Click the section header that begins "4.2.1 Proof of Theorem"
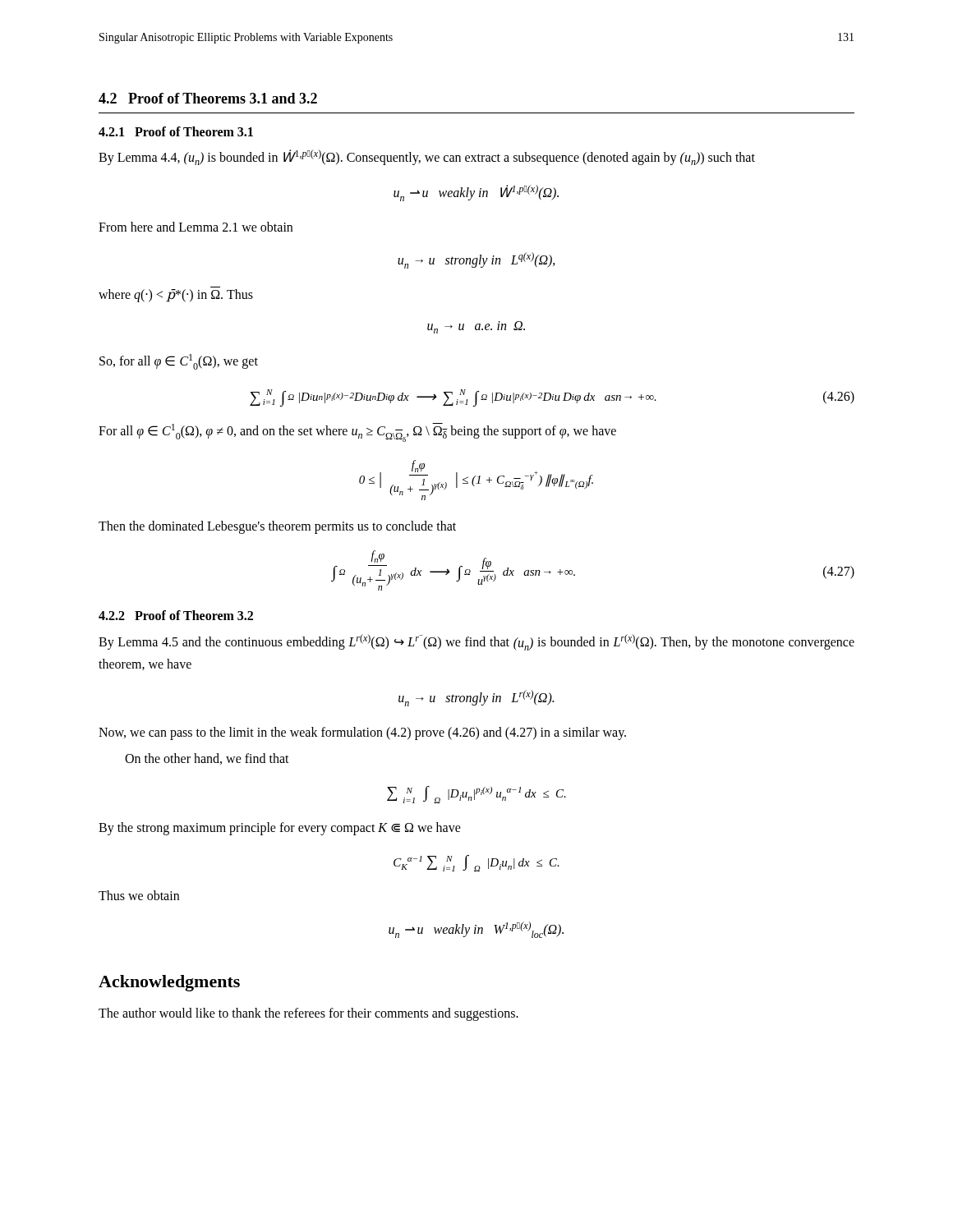The height and width of the screenshot is (1232, 953). tap(176, 131)
